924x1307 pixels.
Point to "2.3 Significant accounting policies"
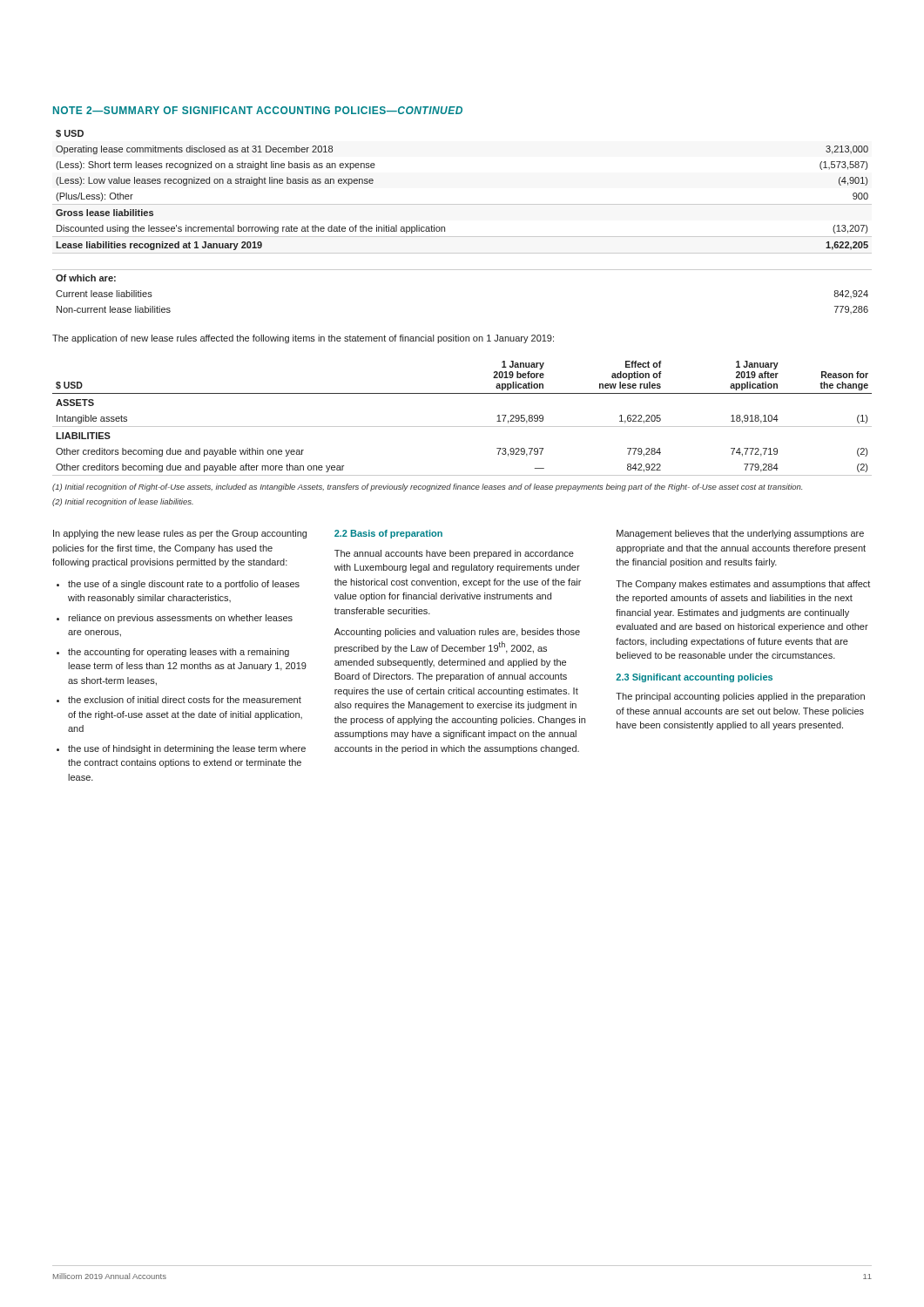pyautogui.click(x=695, y=677)
